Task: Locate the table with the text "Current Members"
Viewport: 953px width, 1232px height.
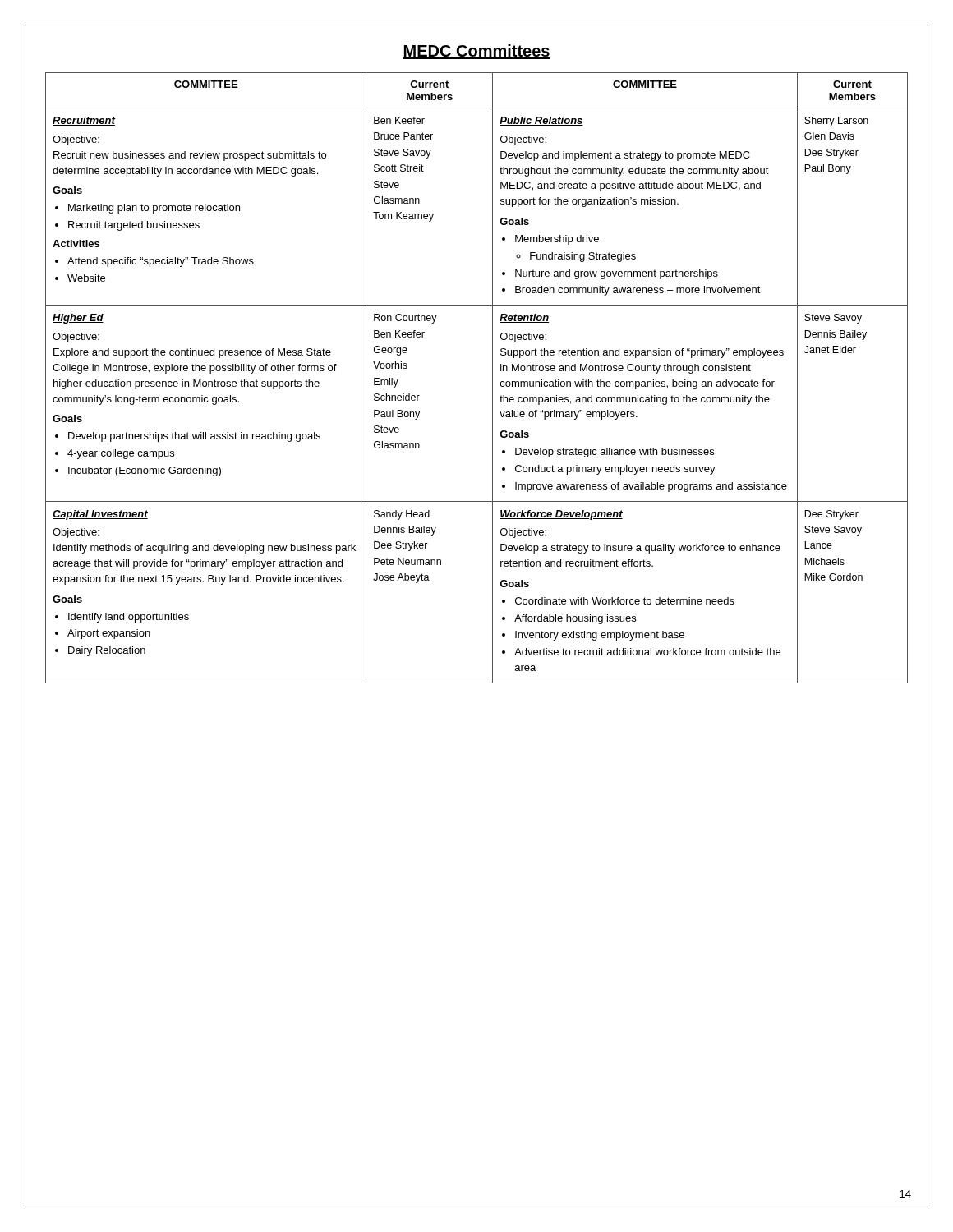Action: (476, 378)
